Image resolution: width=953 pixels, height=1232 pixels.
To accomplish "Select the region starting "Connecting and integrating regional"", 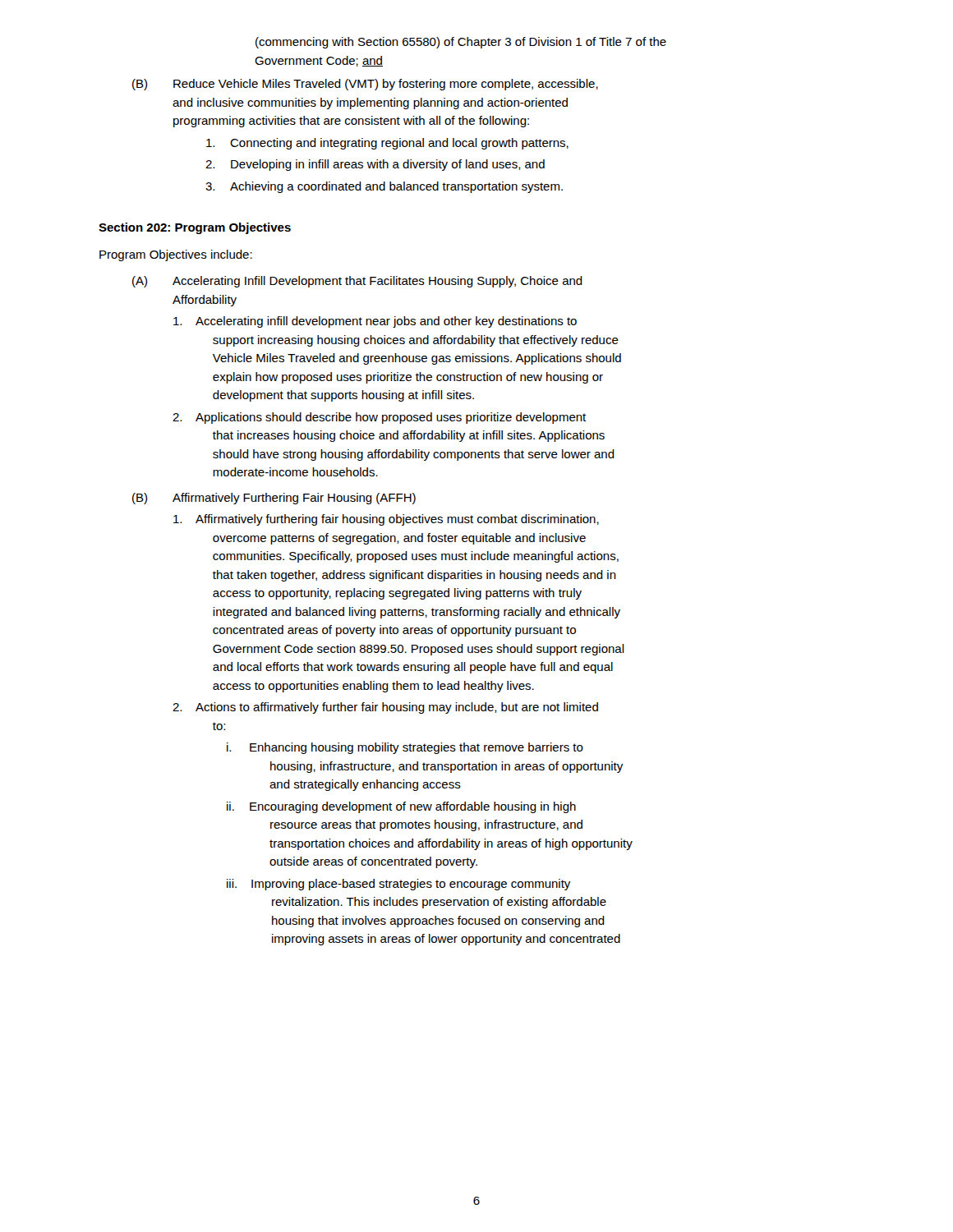I will point(538,143).
